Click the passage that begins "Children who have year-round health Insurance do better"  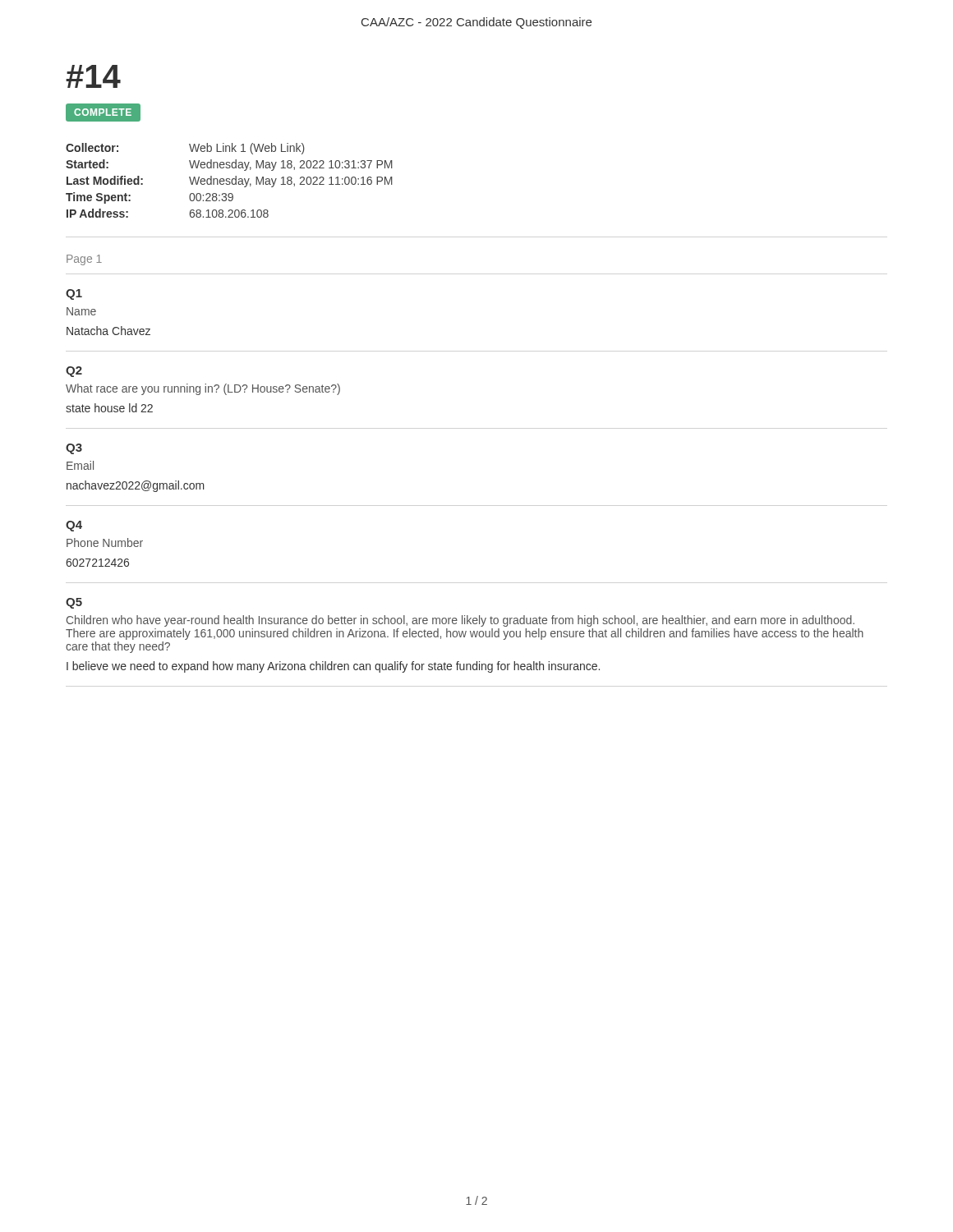point(465,633)
